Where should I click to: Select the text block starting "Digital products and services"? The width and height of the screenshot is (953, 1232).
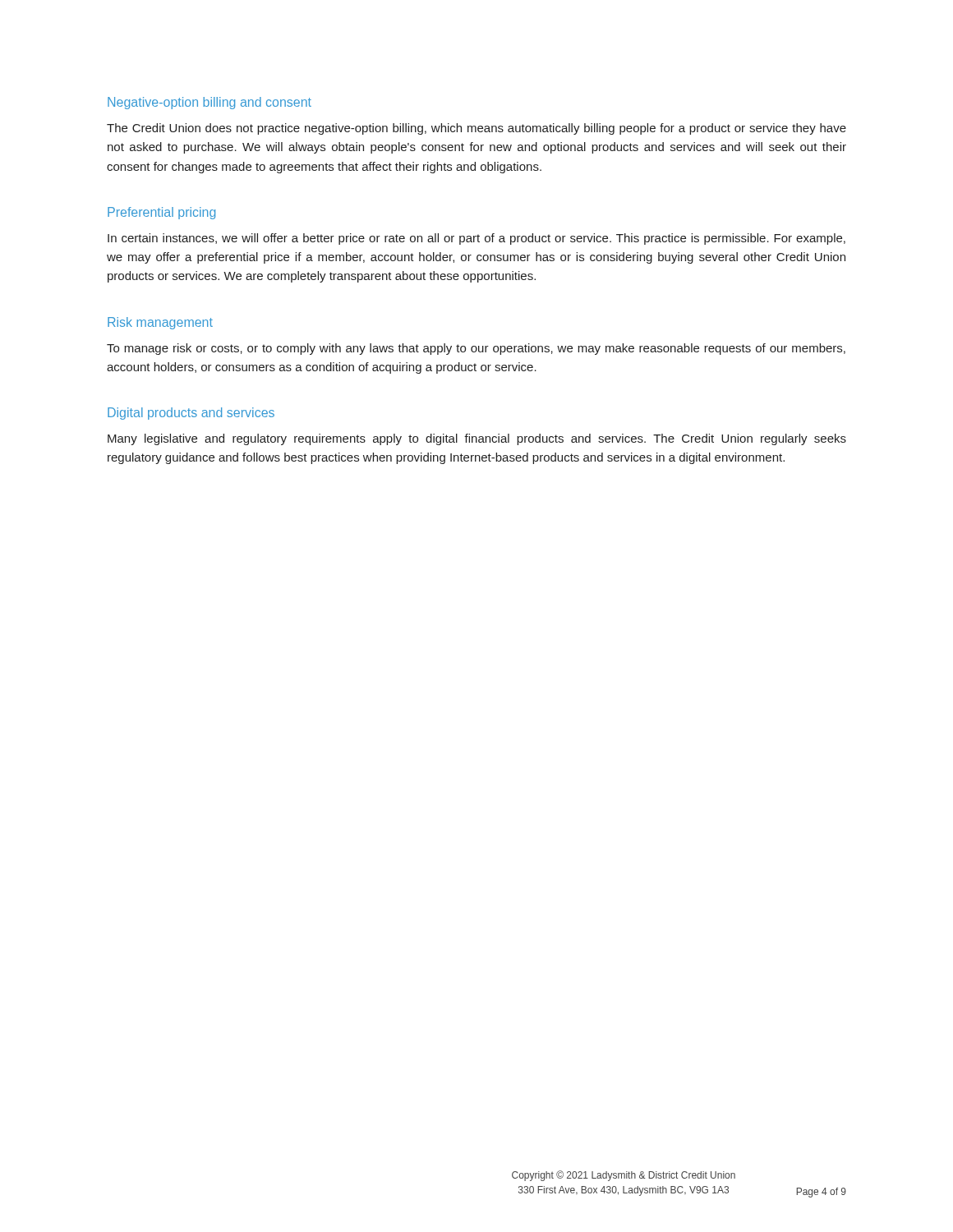coord(191,413)
